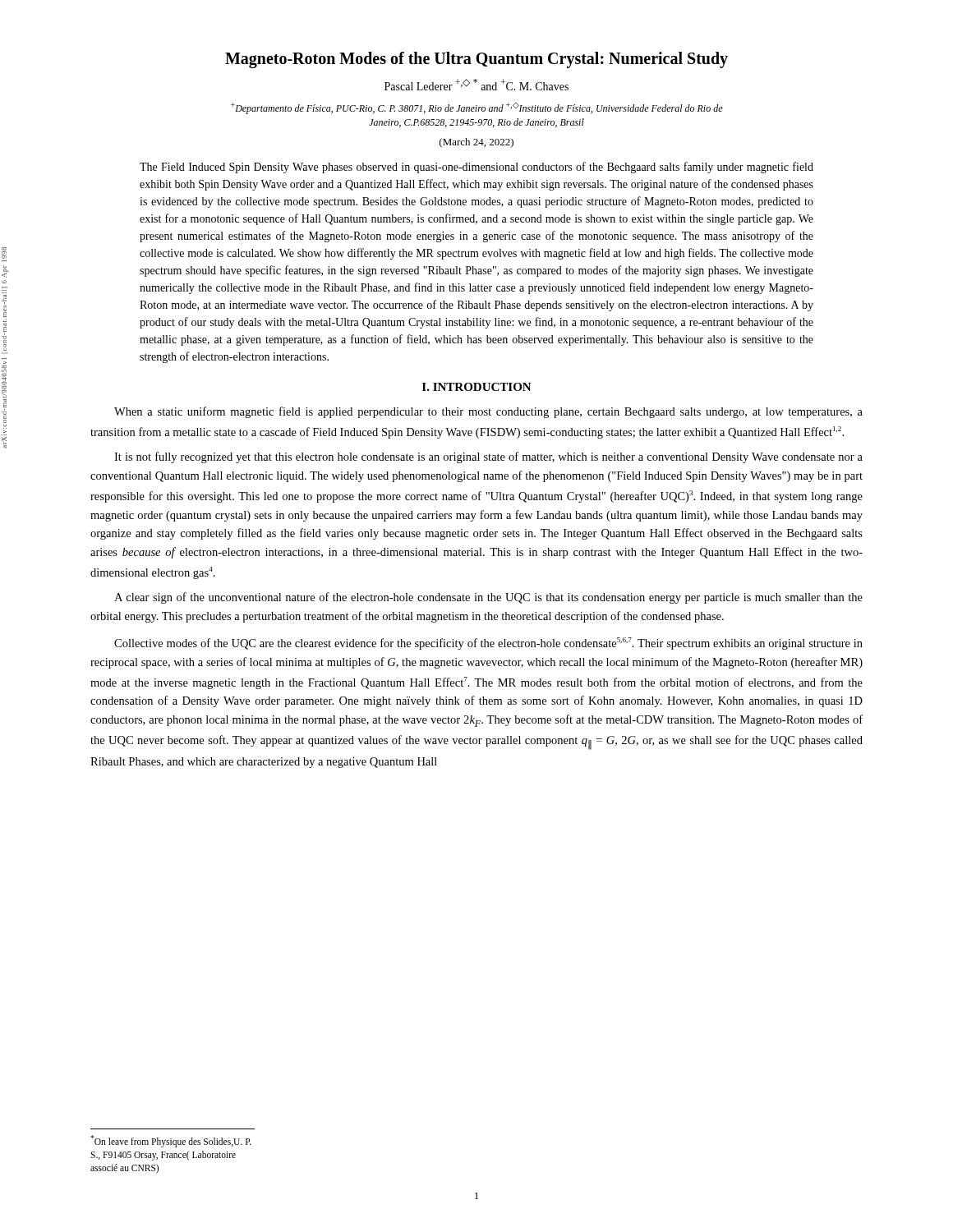Where does it say "(March 24, 2022)"?
This screenshot has height=1232, width=953.
[x=476, y=142]
